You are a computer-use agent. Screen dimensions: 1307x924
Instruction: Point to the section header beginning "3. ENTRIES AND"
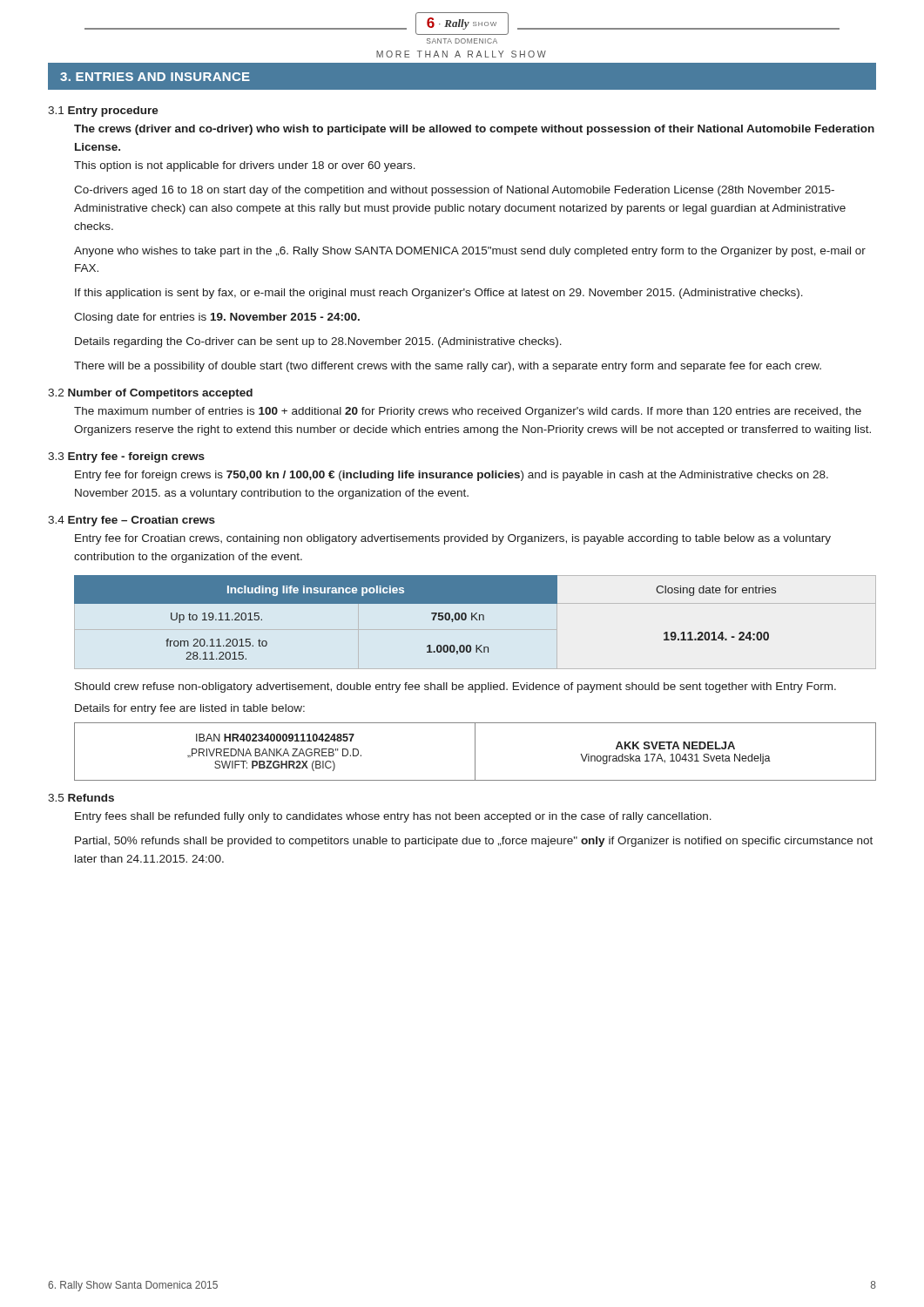(155, 76)
